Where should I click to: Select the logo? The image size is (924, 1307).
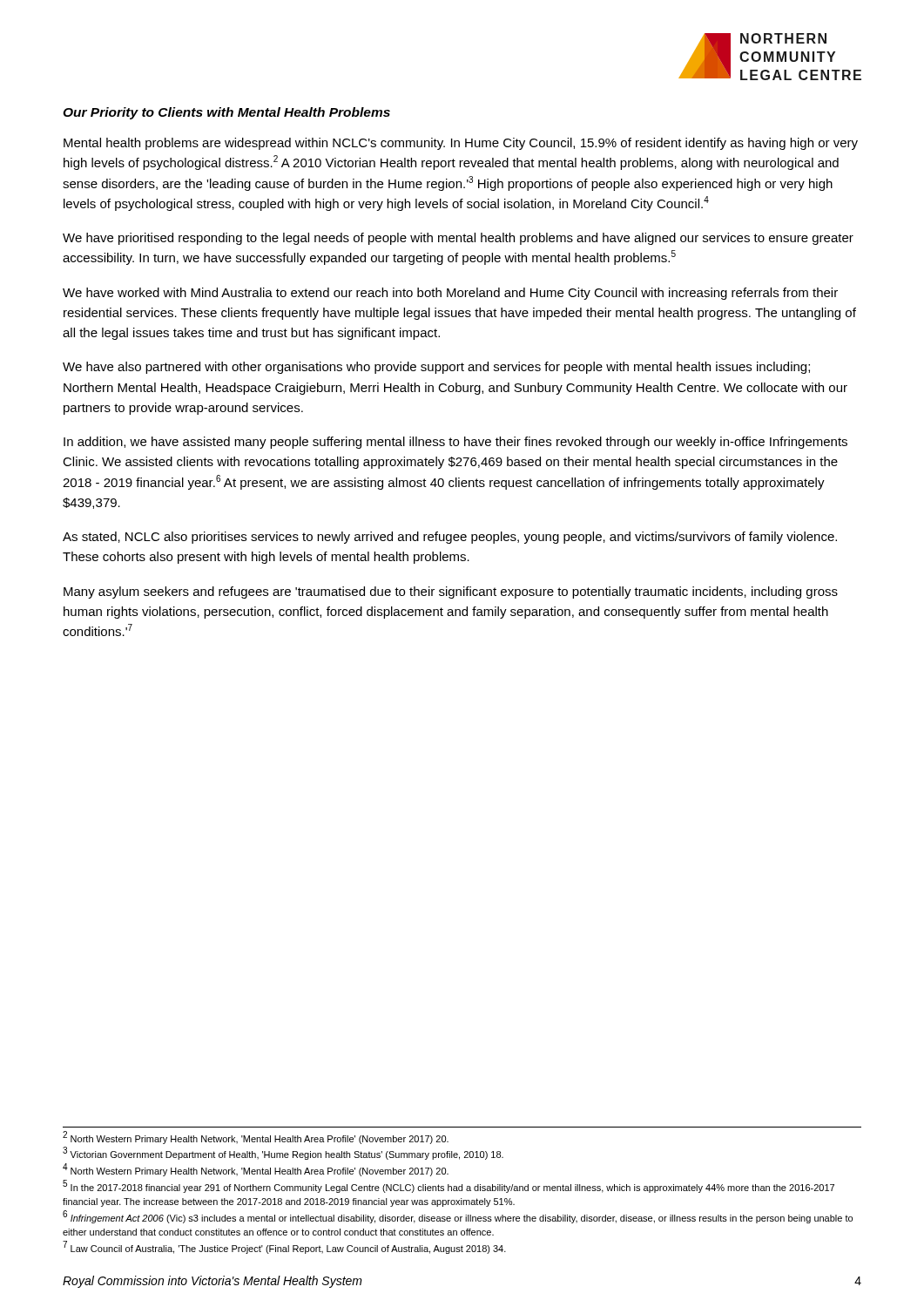779,56
